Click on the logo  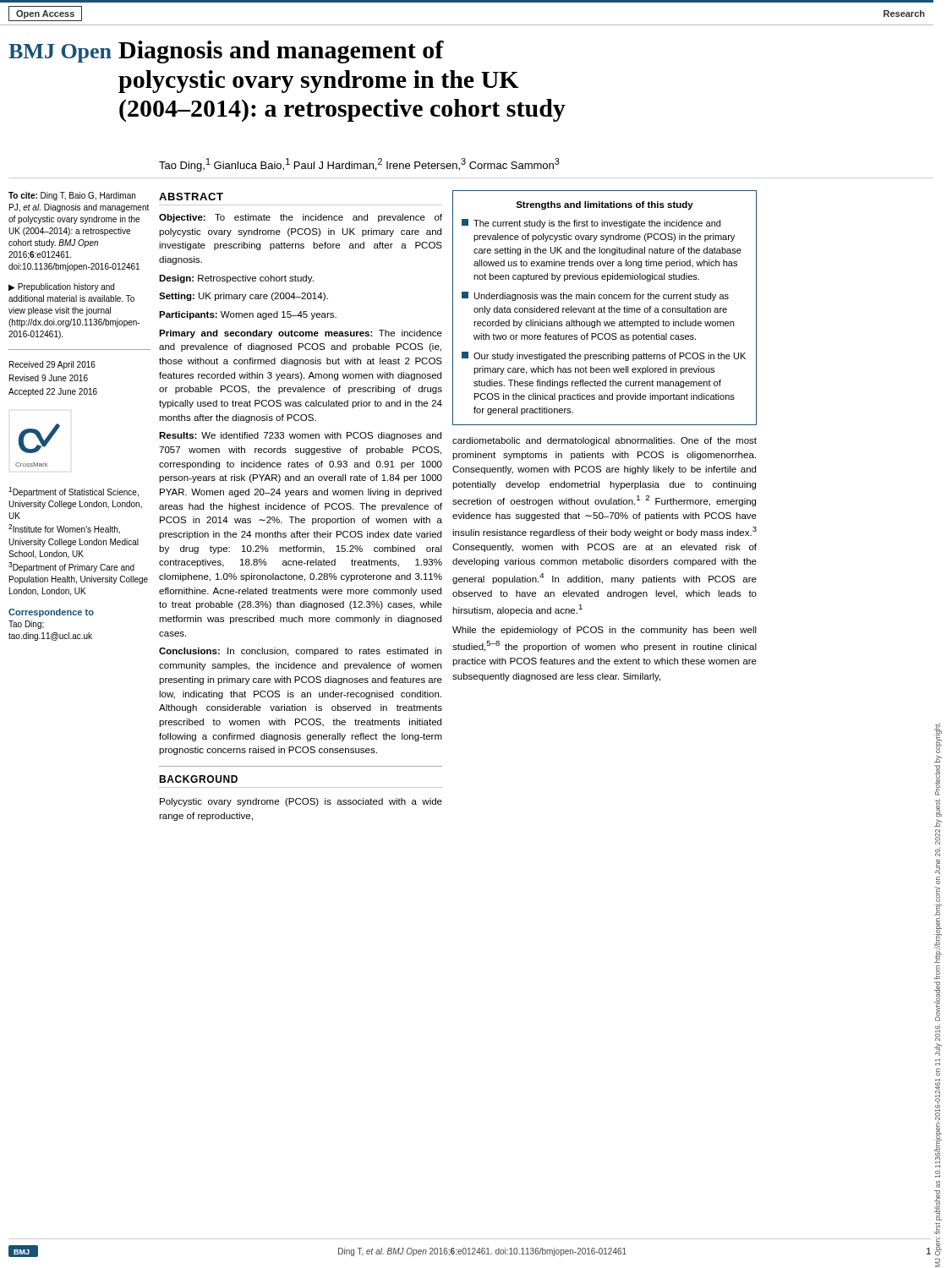point(79,442)
